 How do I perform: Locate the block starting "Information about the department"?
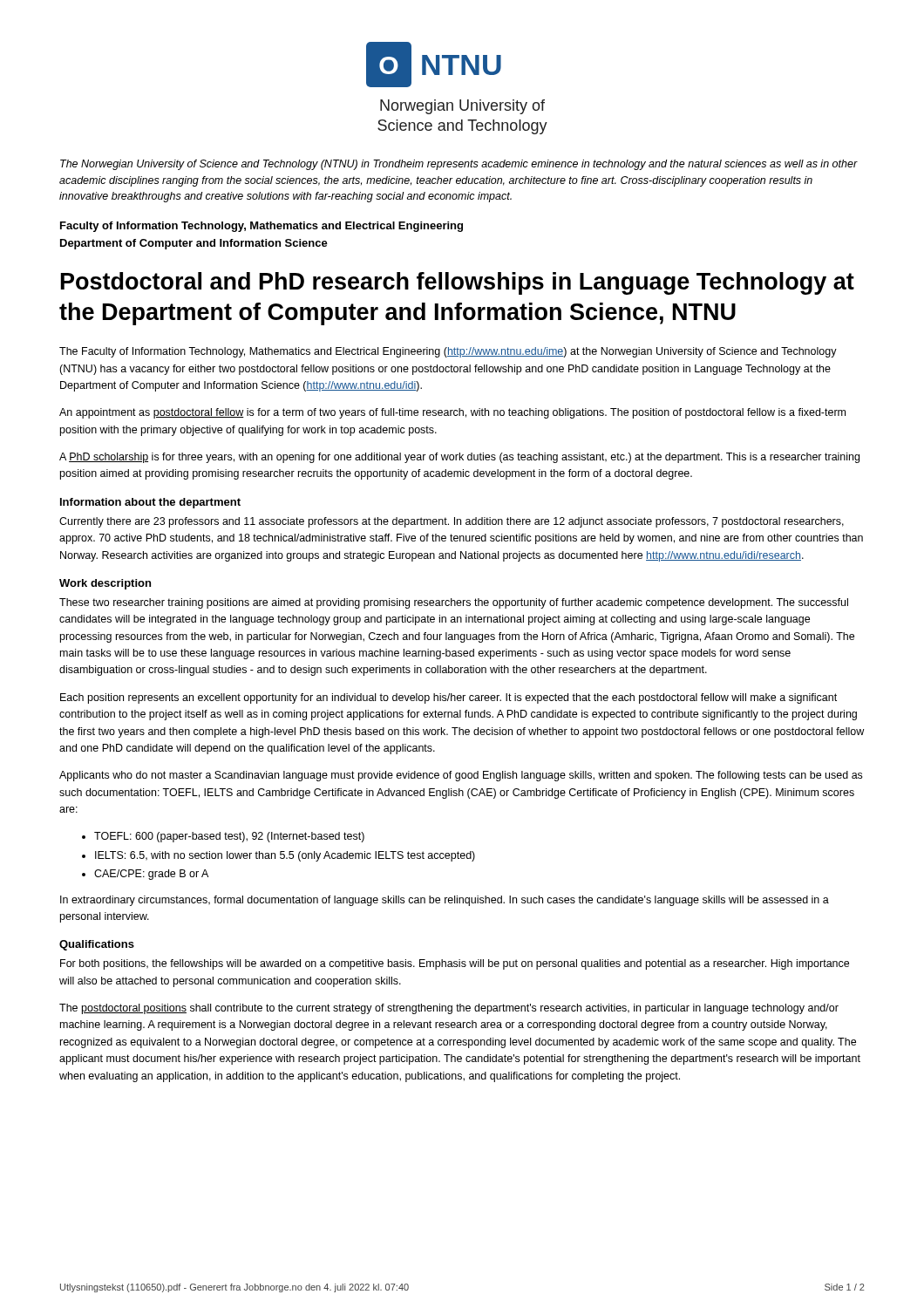click(x=150, y=502)
